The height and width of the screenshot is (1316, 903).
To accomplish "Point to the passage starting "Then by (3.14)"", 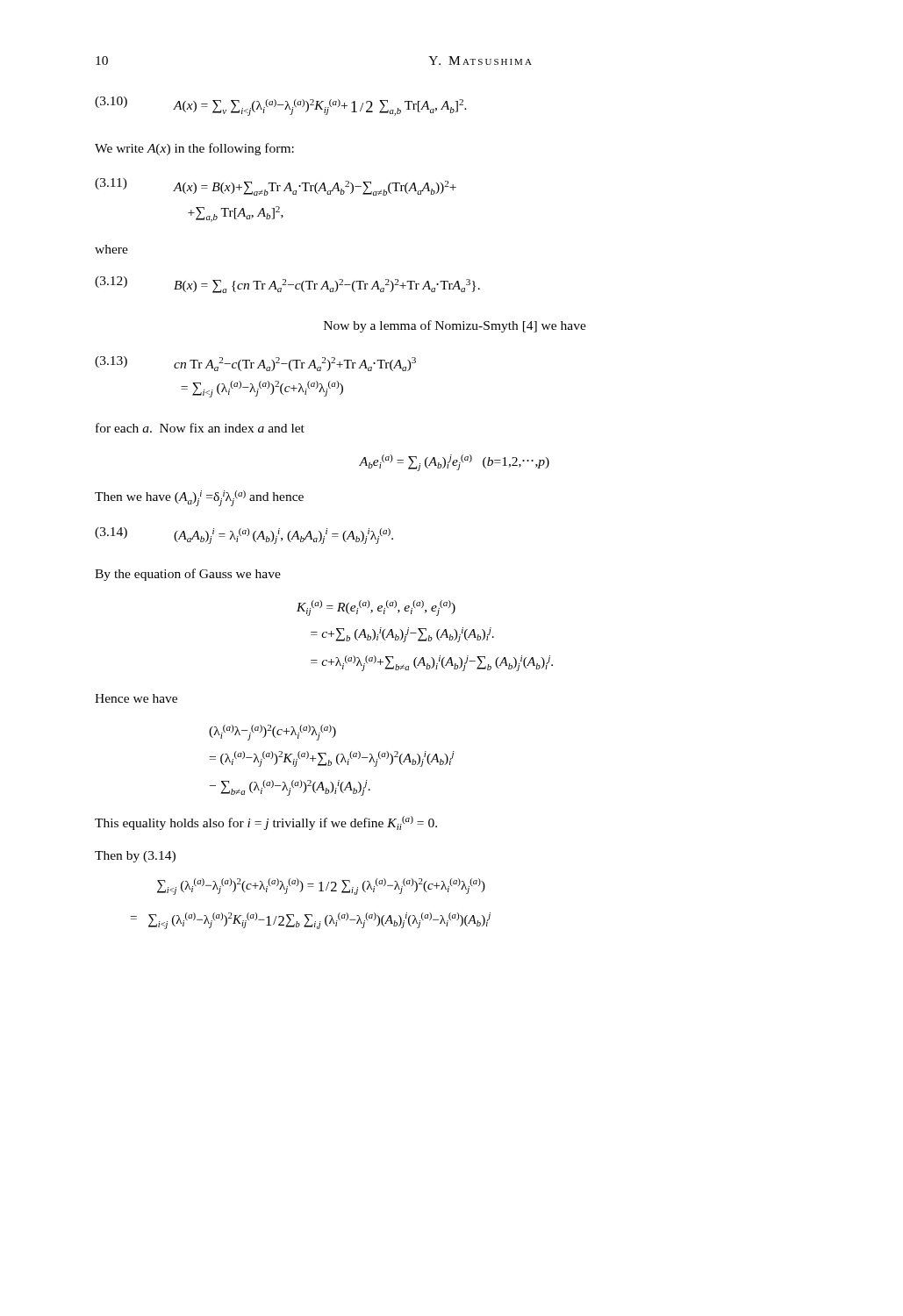I will click(x=135, y=855).
